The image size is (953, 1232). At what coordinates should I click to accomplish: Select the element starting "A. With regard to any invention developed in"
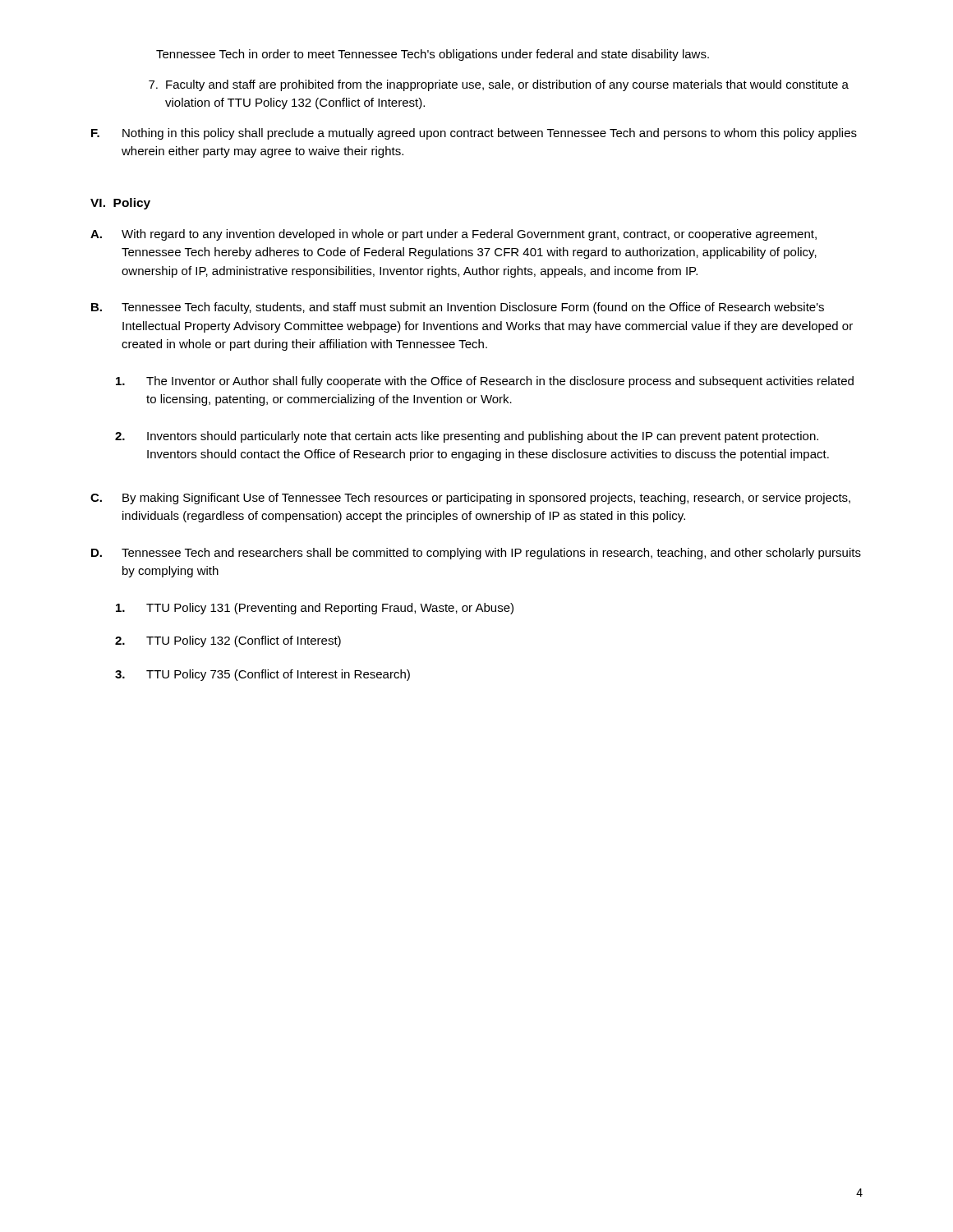pos(476,252)
